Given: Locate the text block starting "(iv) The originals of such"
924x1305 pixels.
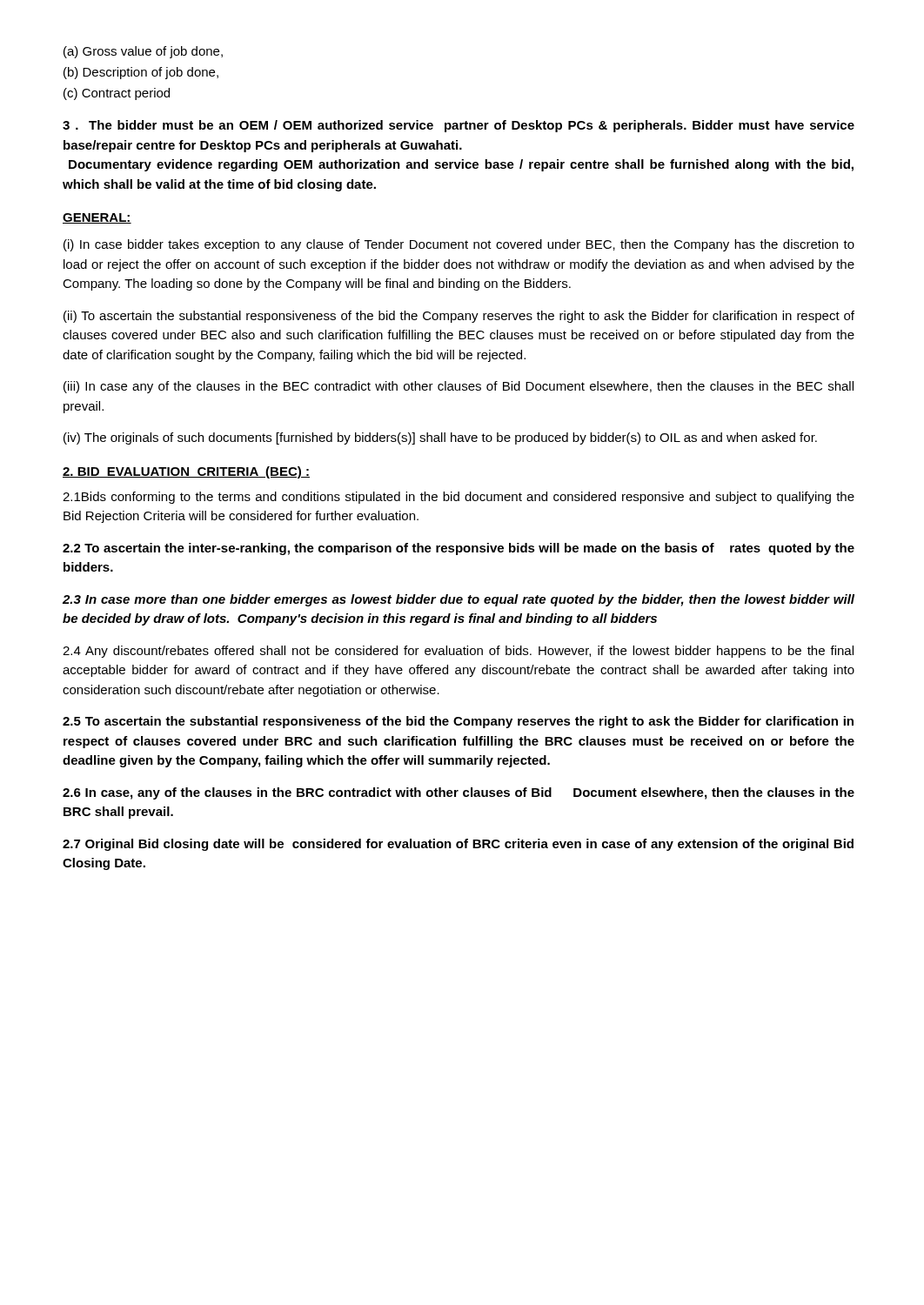Looking at the screenshot, I should click(x=440, y=437).
